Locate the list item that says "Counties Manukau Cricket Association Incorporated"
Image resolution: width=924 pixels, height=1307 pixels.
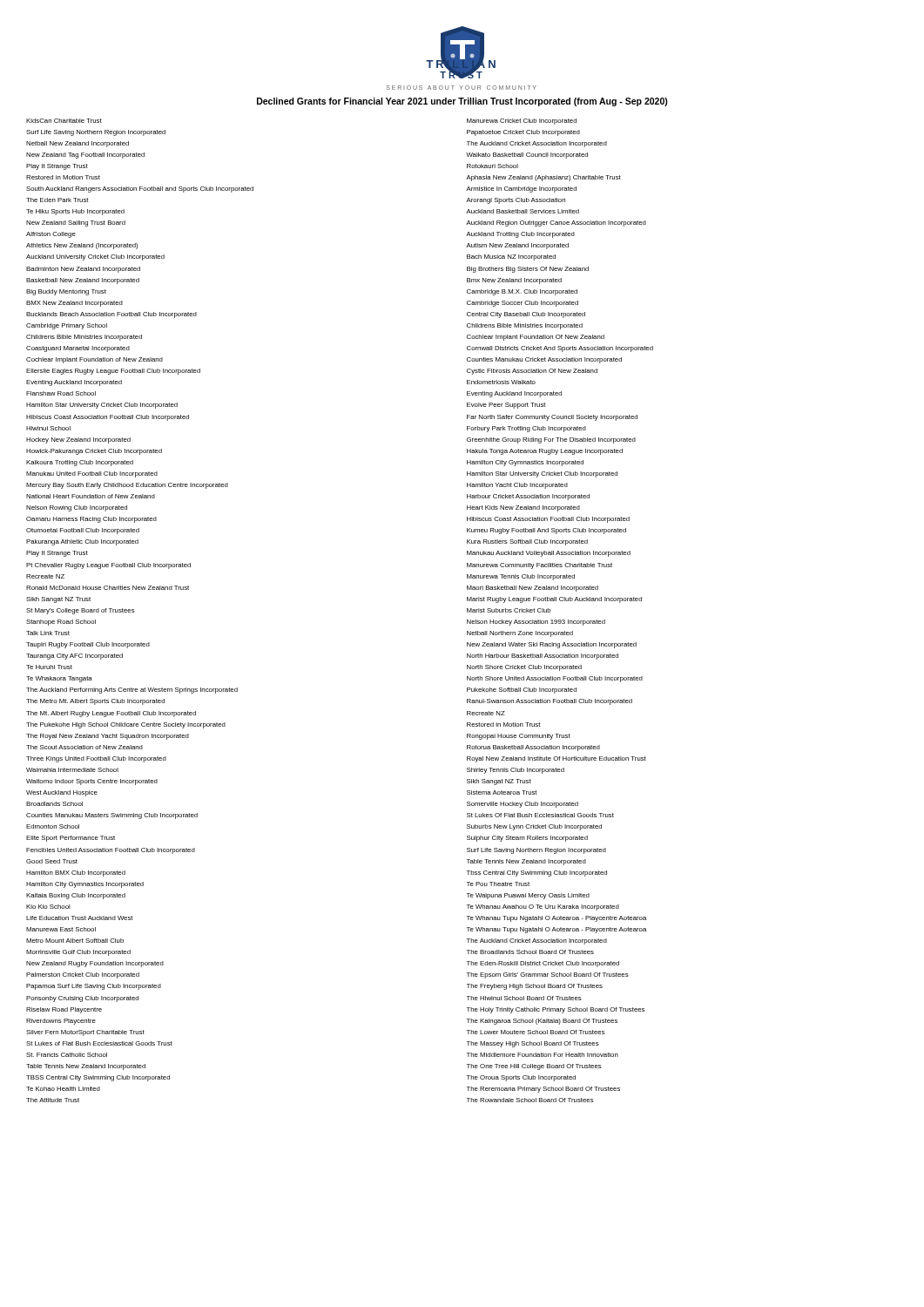click(544, 360)
